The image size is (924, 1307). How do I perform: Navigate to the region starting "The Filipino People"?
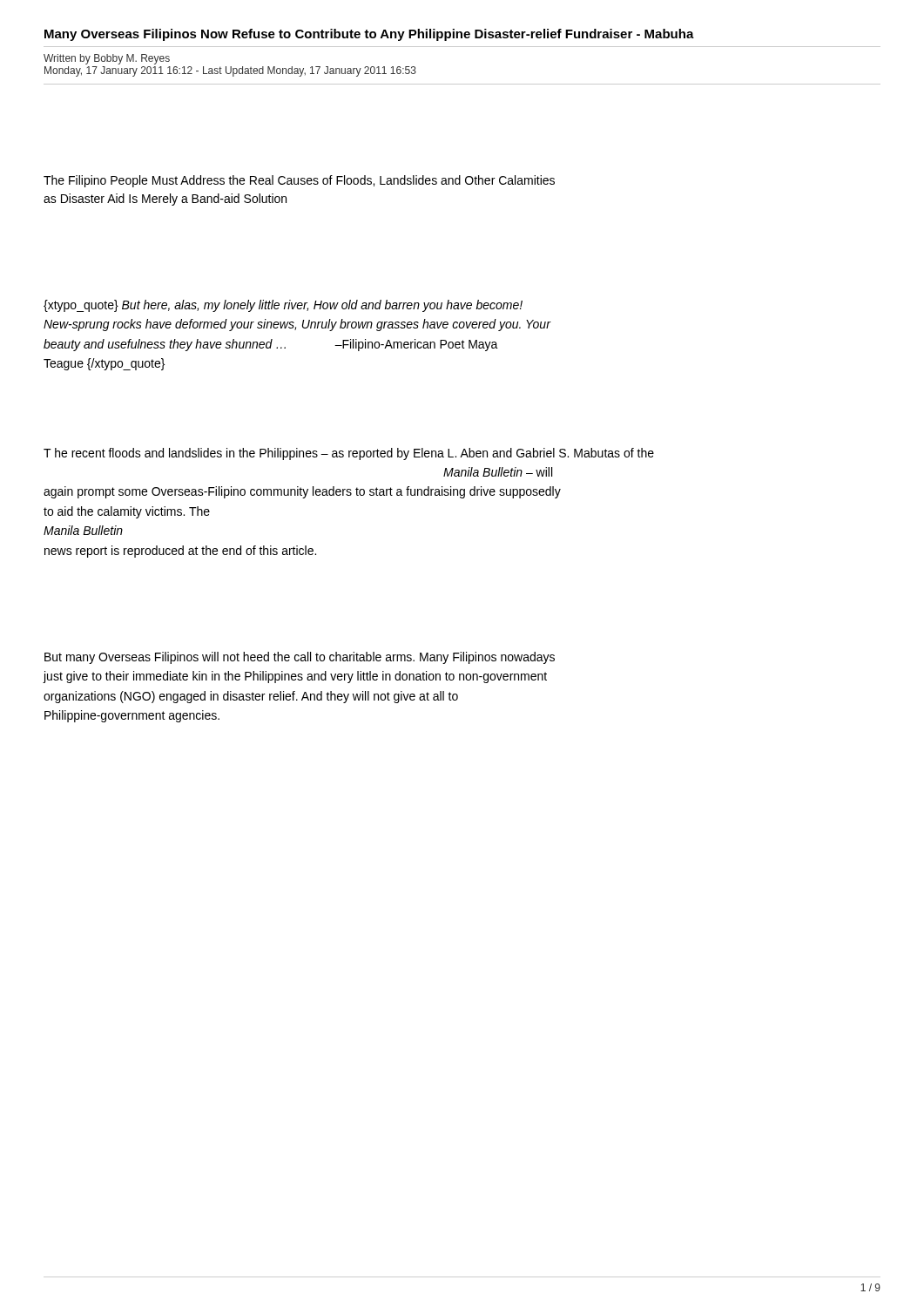(x=299, y=190)
